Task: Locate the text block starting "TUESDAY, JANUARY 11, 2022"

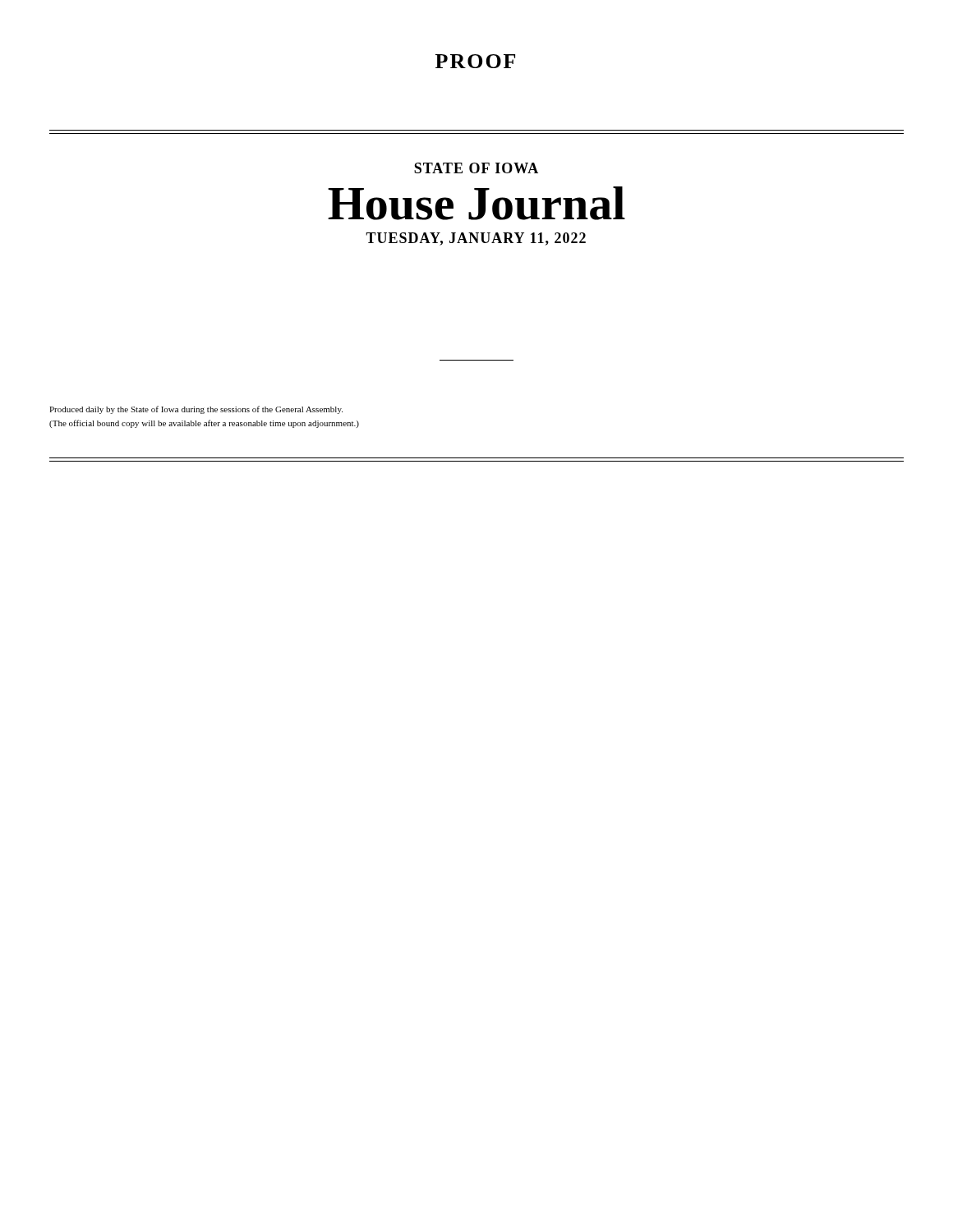Action: [476, 238]
